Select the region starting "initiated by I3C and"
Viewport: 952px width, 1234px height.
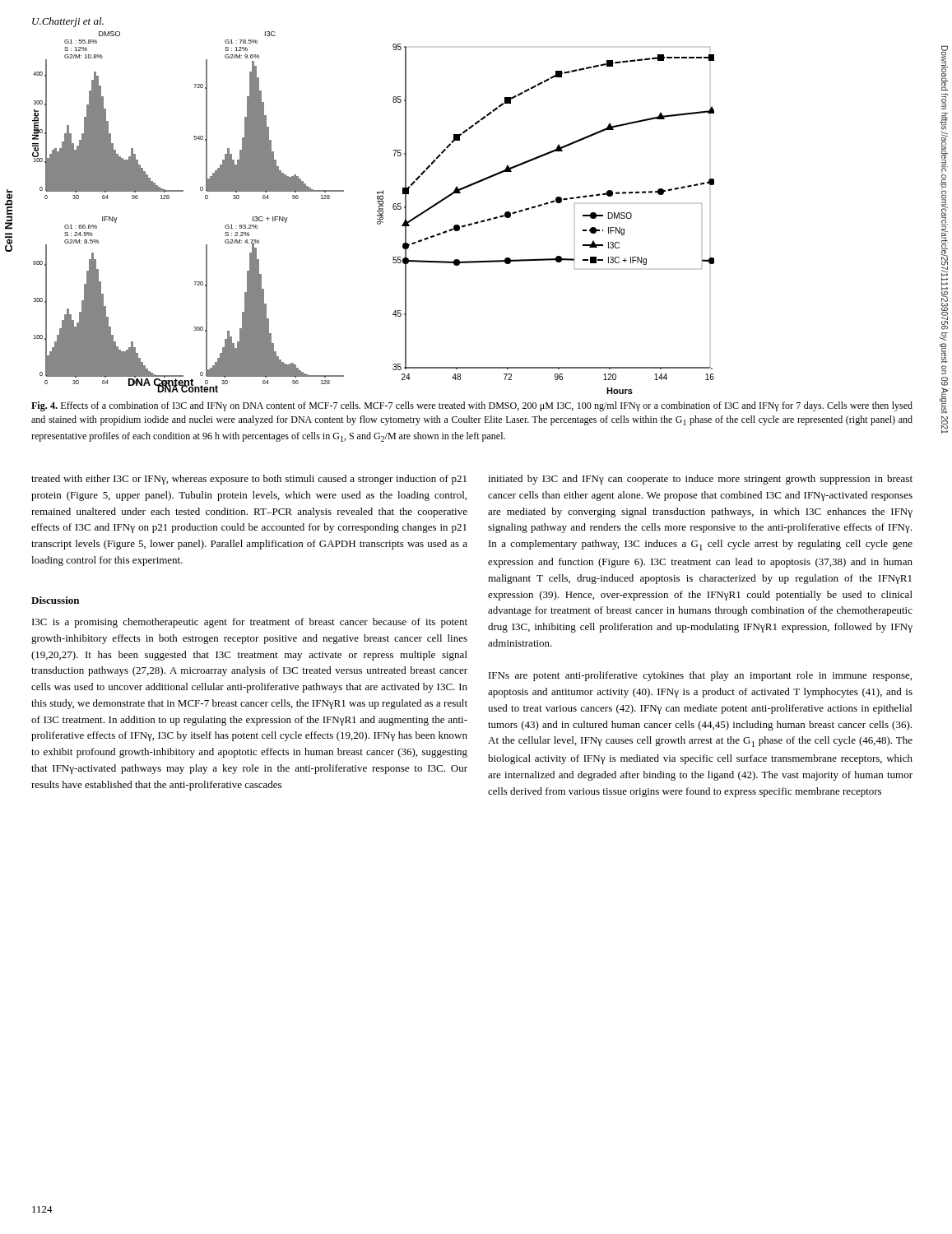click(700, 635)
